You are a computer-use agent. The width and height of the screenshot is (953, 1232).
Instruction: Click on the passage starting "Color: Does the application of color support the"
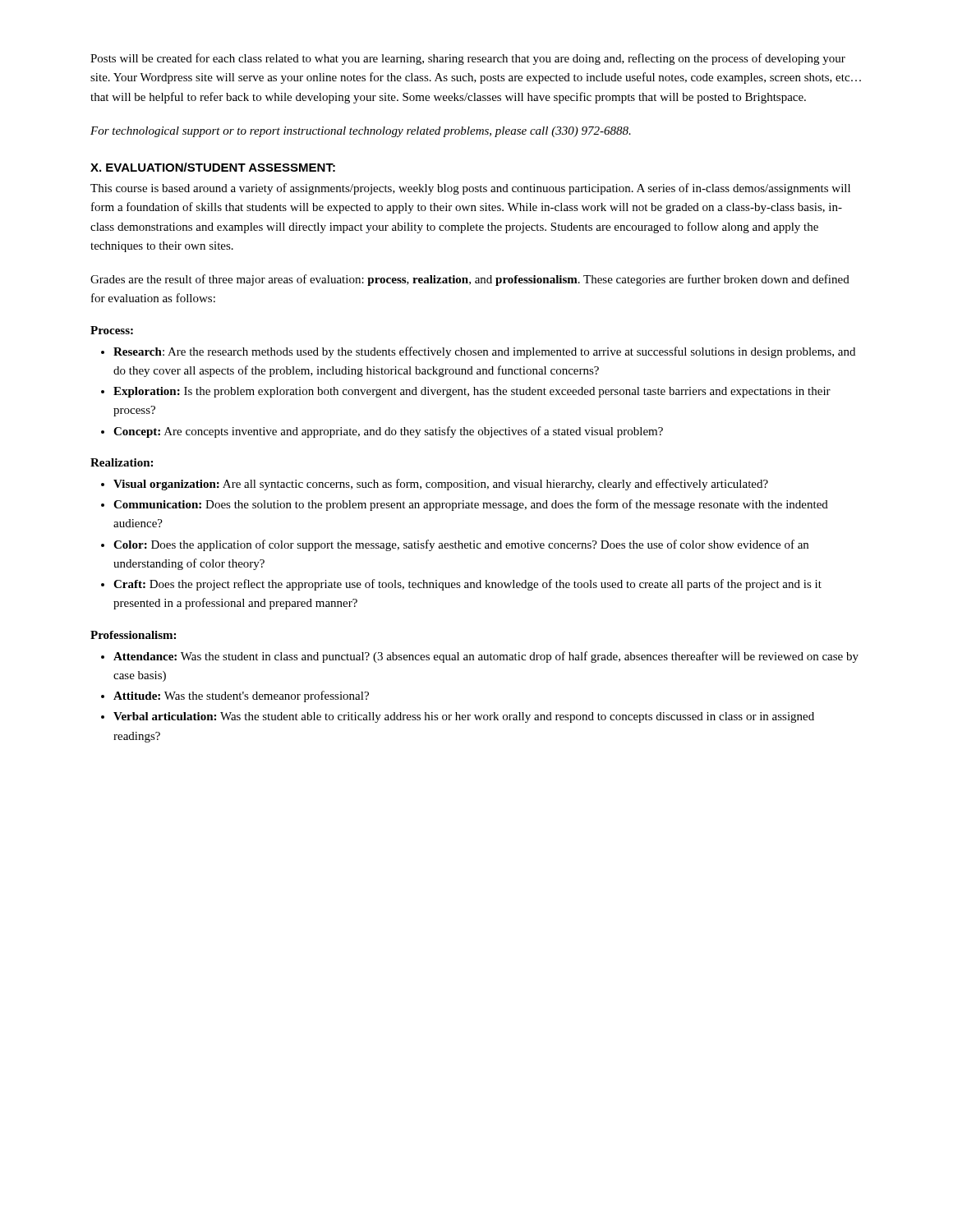pos(476,554)
